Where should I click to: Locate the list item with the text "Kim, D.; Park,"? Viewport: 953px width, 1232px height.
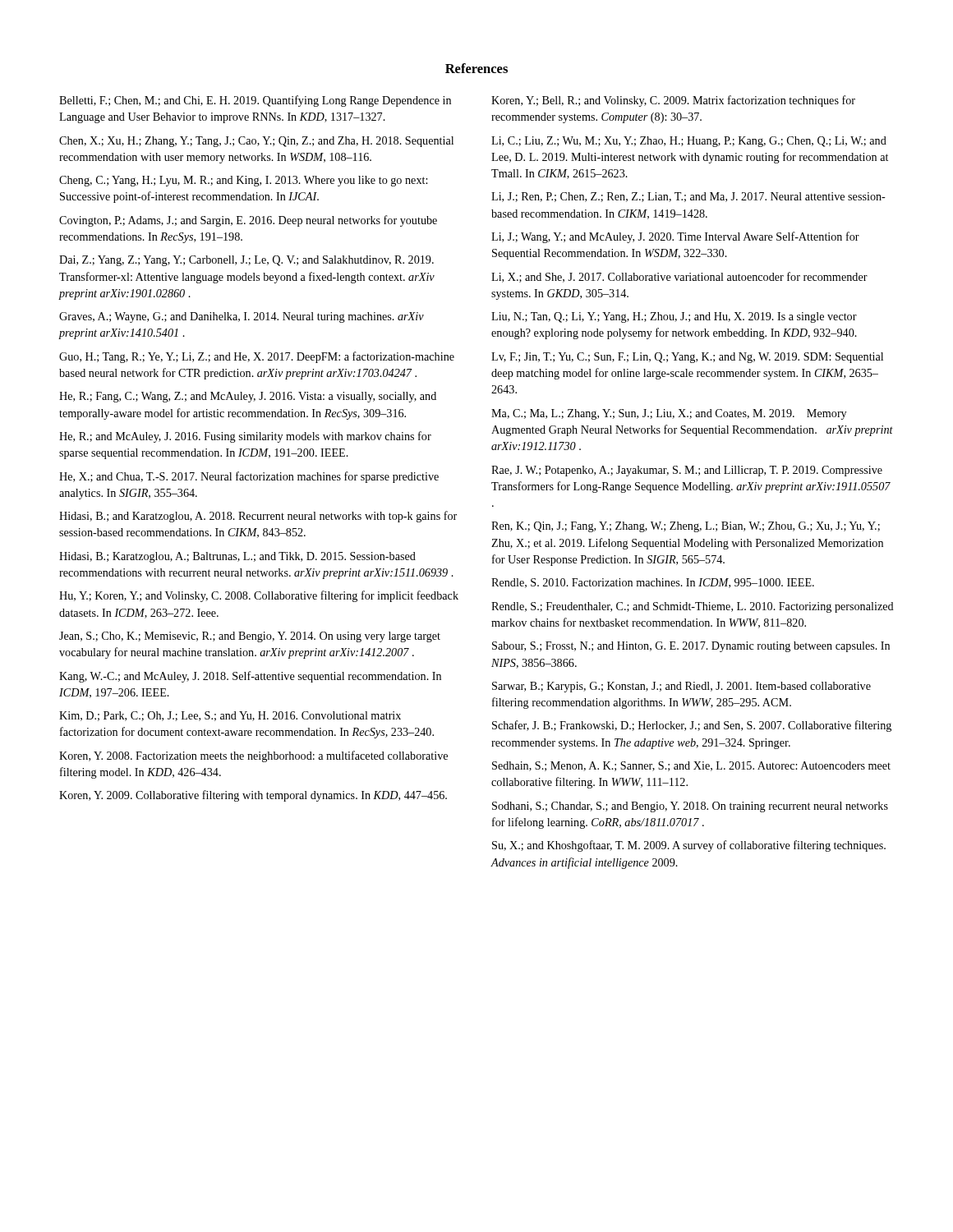247,724
